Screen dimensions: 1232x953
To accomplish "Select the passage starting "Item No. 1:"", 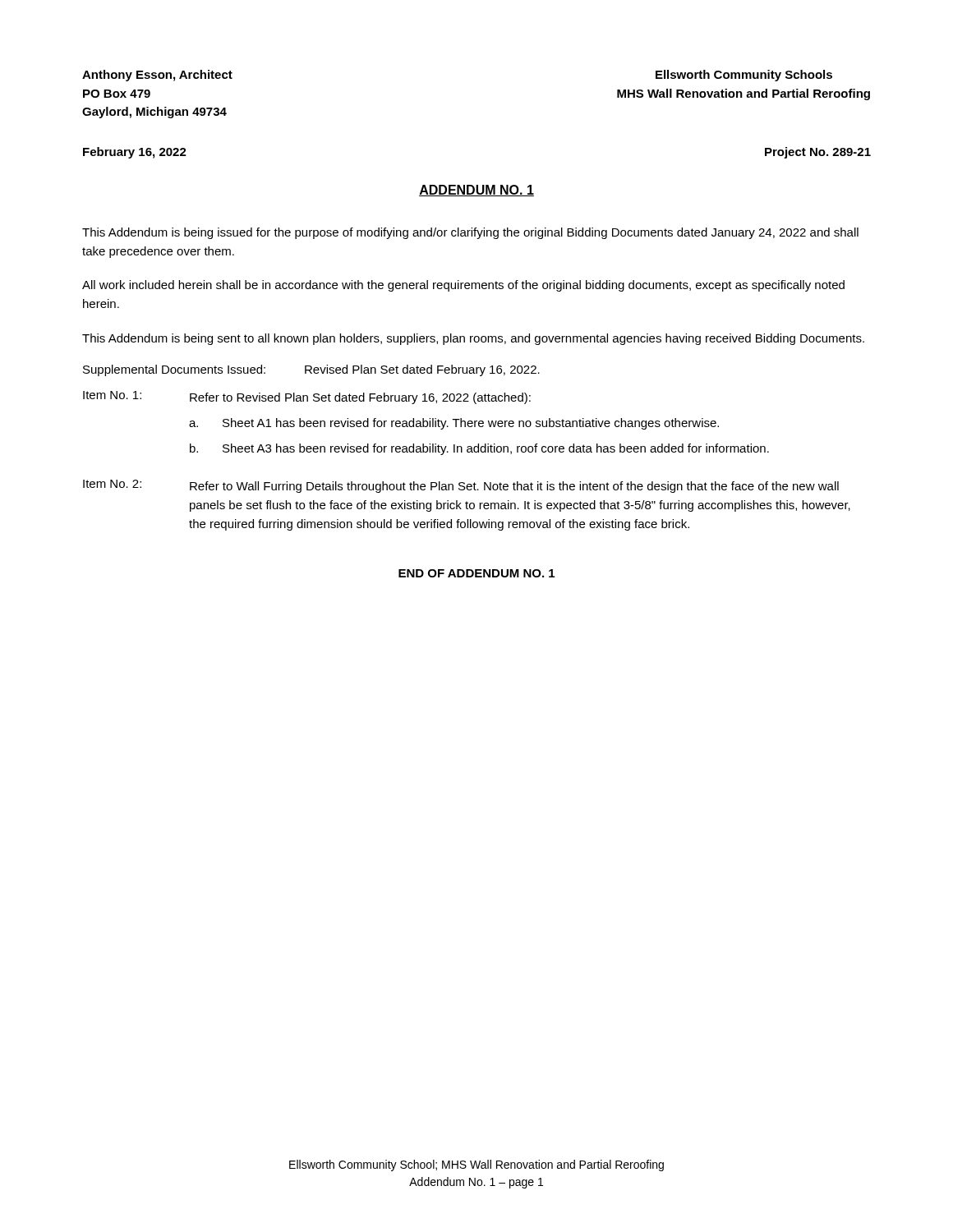I will pos(476,426).
